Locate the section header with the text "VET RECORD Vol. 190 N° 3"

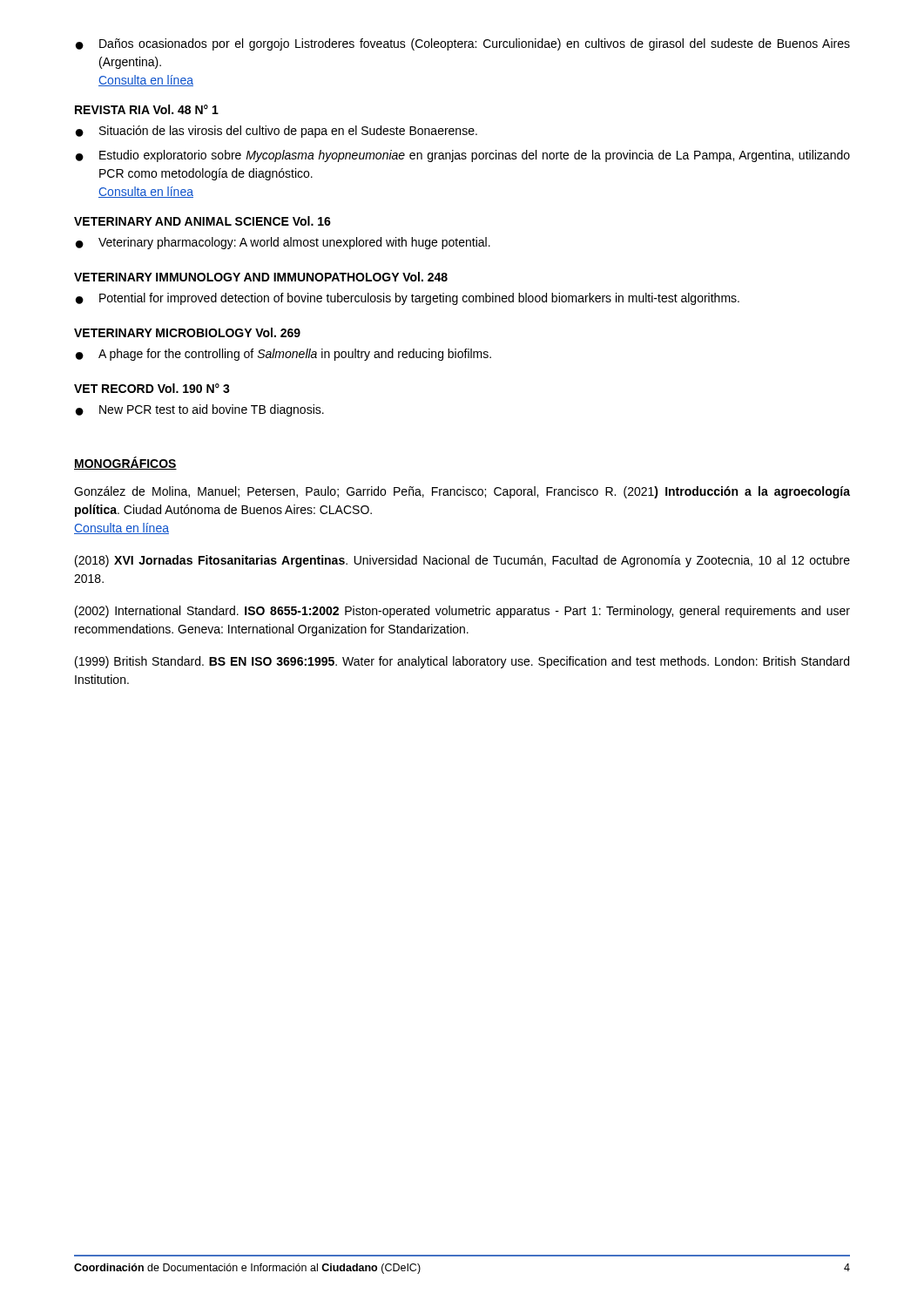(152, 389)
